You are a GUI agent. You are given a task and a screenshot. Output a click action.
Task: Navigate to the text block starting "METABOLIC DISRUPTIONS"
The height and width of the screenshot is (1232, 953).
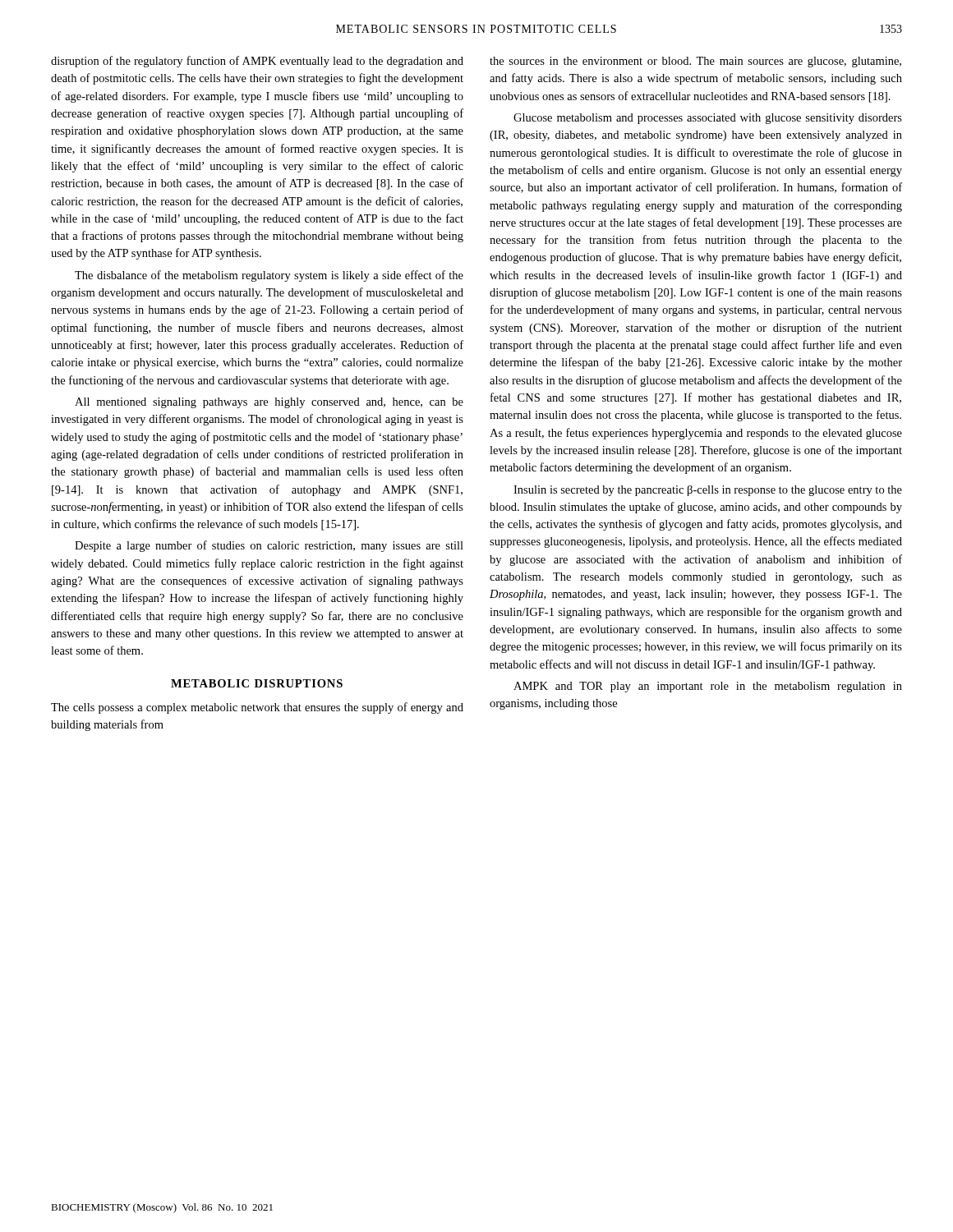coord(257,683)
